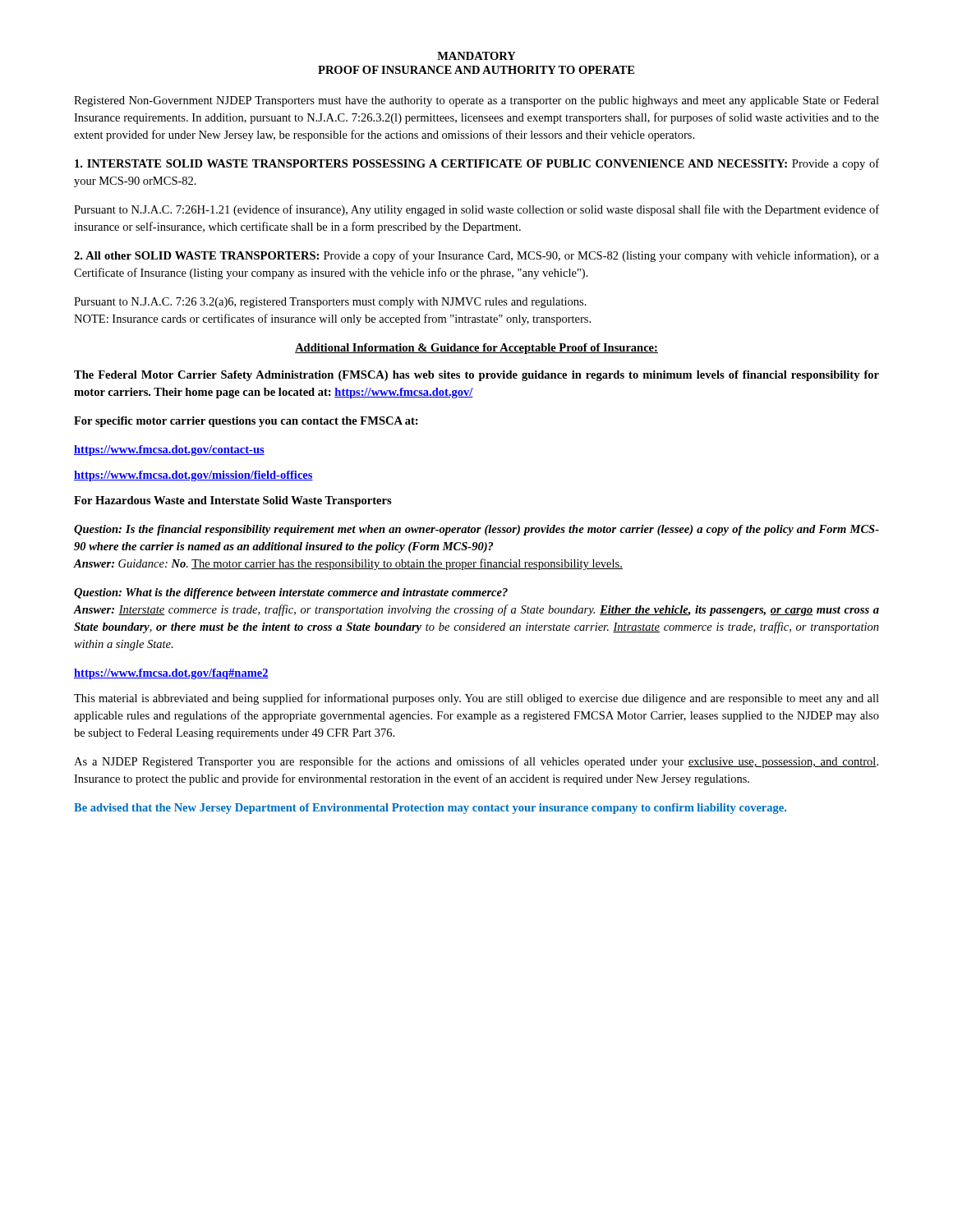Click on the block starting "Pursuant to N.J.A.C. 7:26 3.2(a)6, registered"

(333, 310)
